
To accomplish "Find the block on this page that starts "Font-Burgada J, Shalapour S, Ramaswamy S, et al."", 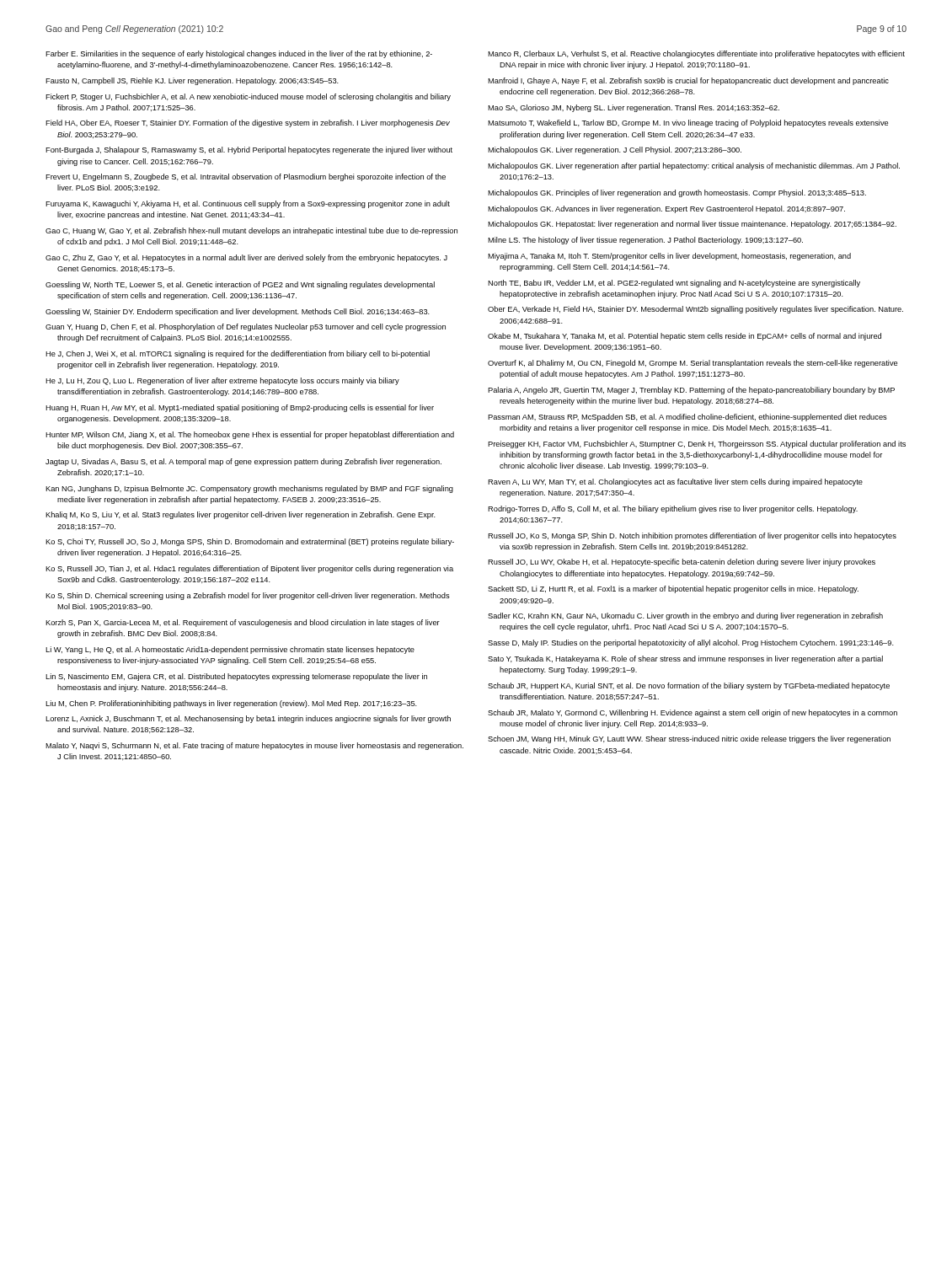I will point(249,156).
